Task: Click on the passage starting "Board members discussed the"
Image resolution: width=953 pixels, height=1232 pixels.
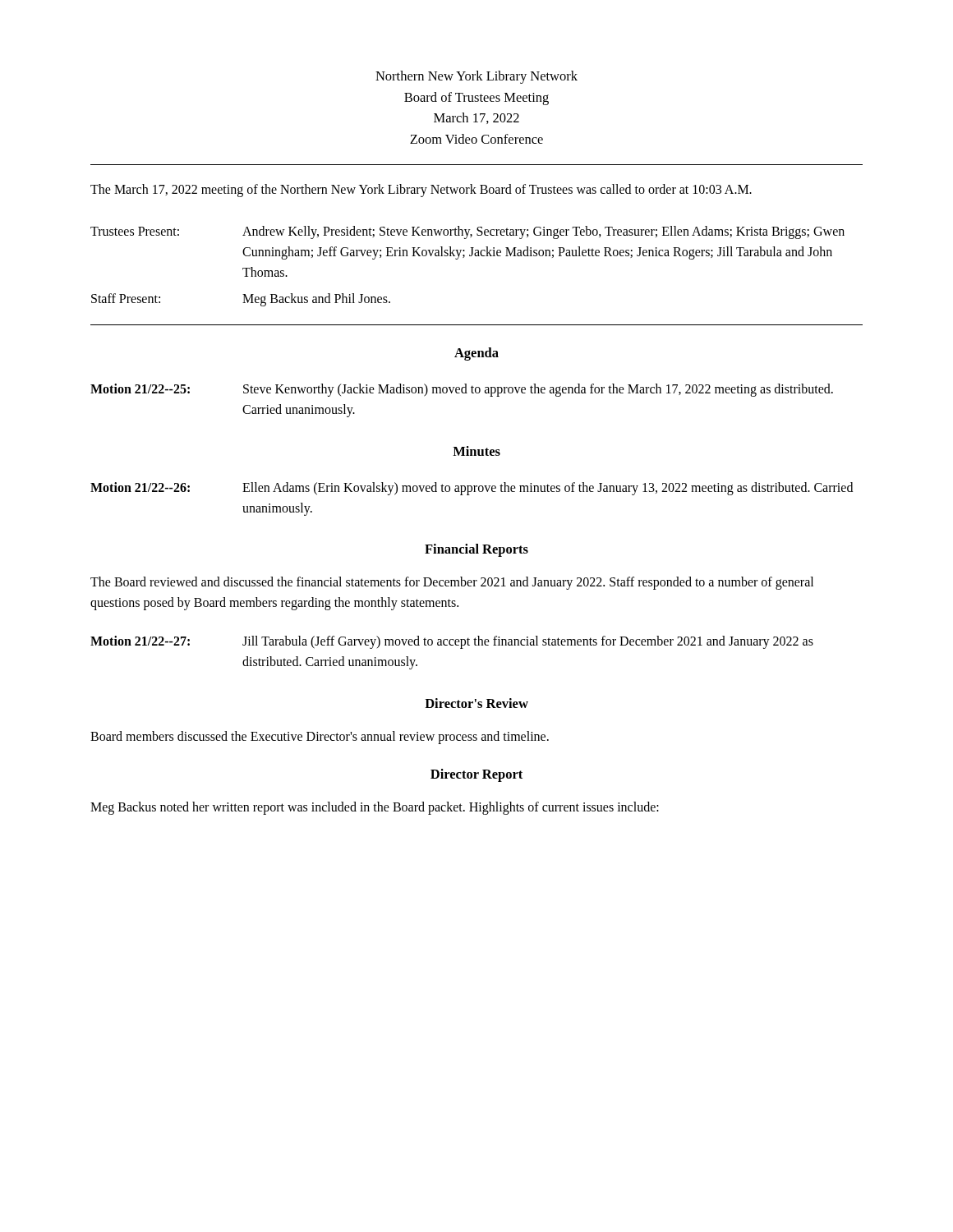Action: [x=320, y=736]
